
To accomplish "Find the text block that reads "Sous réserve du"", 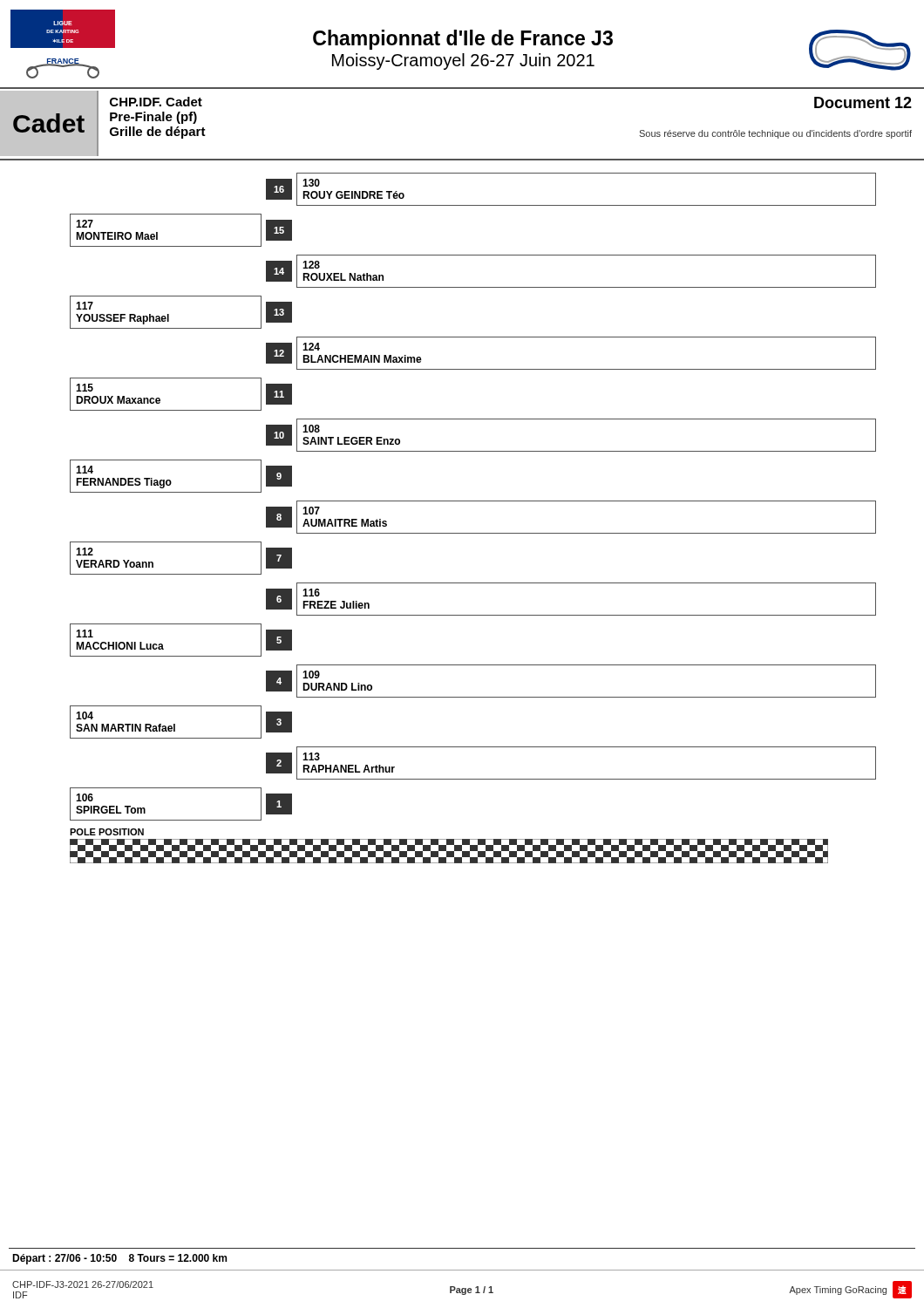I will tap(775, 133).
